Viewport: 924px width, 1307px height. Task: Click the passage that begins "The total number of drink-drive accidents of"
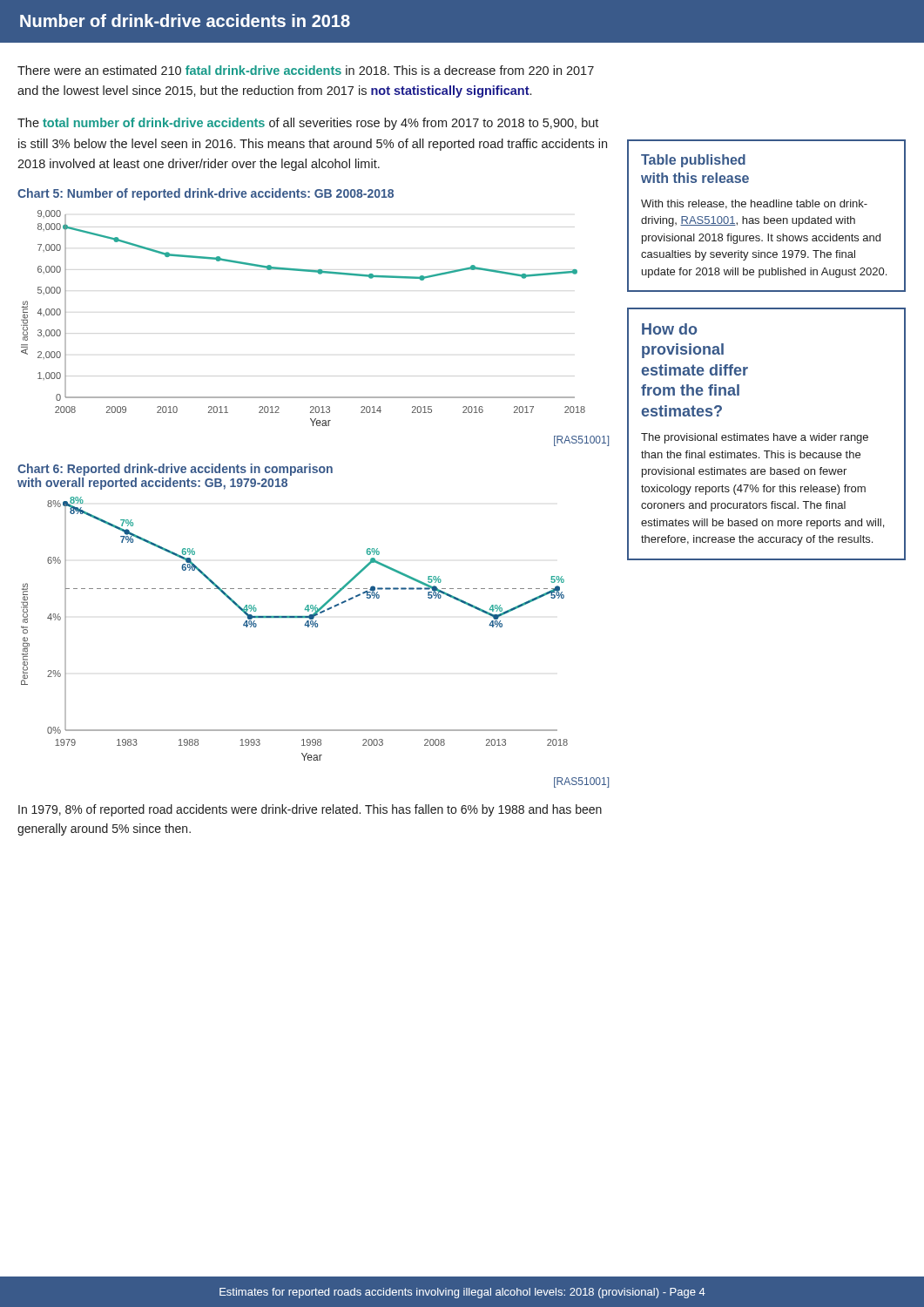click(313, 143)
